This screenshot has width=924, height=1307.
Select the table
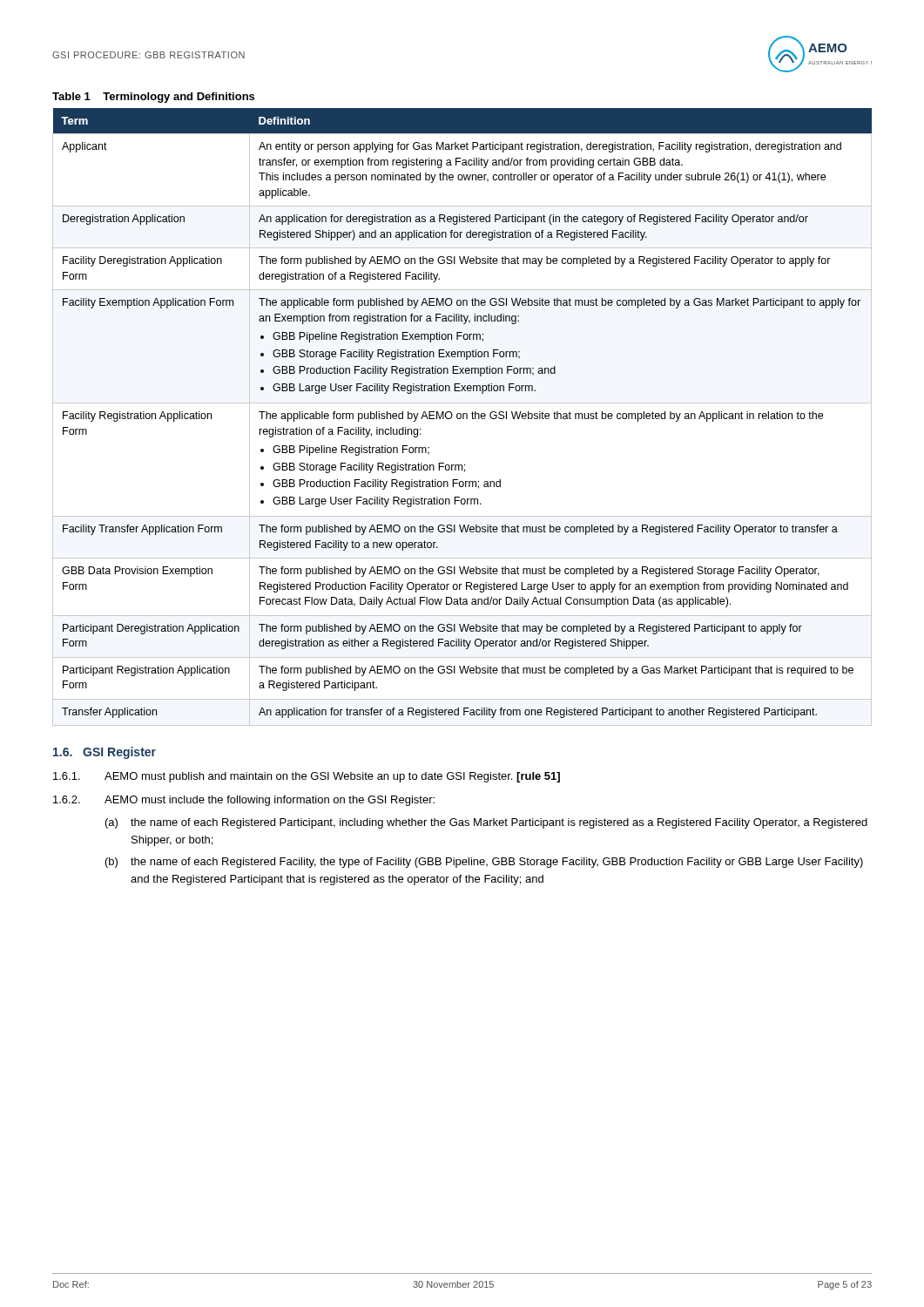pos(462,417)
